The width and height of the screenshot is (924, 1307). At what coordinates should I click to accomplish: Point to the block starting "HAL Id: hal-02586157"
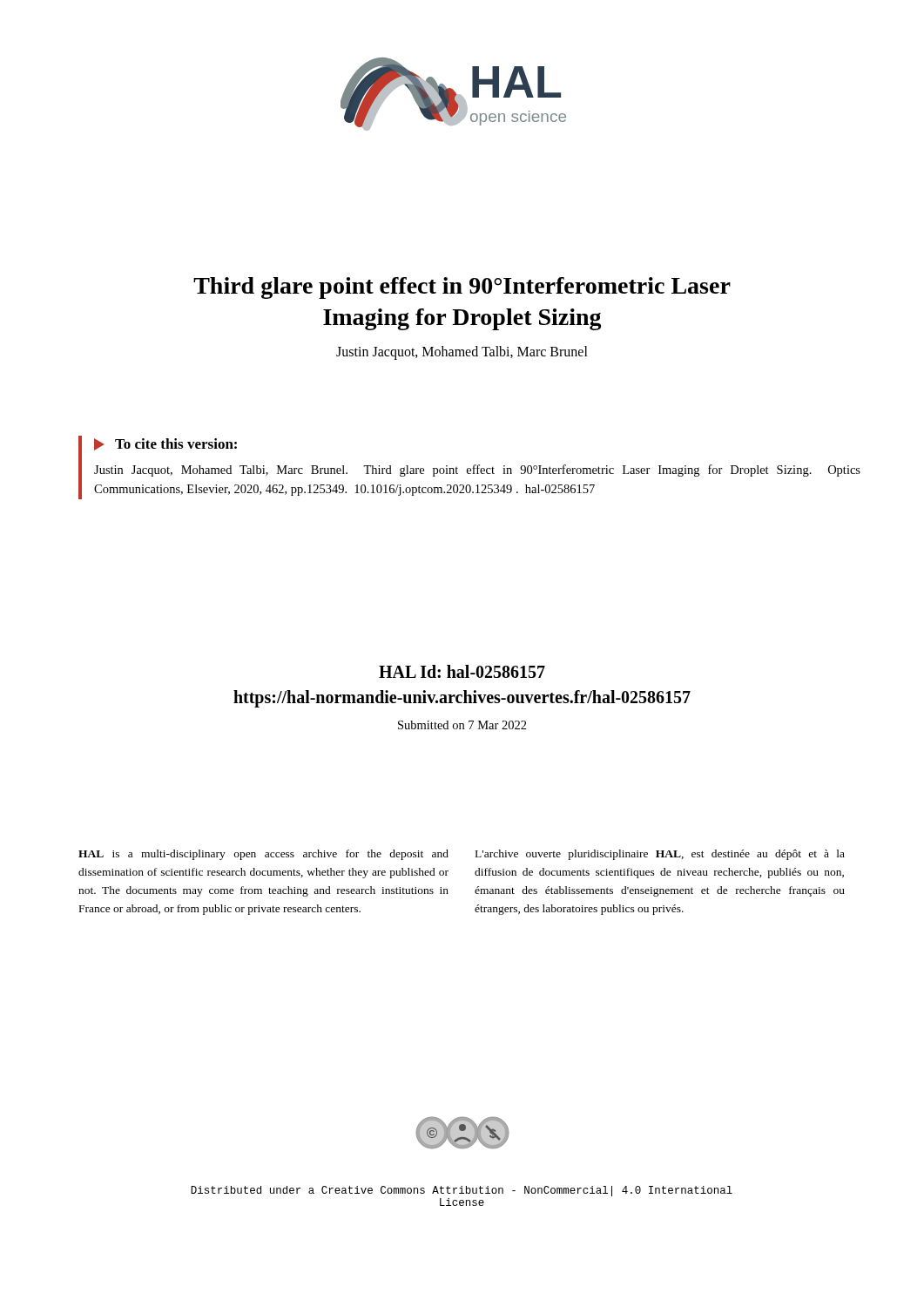pyautogui.click(x=462, y=672)
